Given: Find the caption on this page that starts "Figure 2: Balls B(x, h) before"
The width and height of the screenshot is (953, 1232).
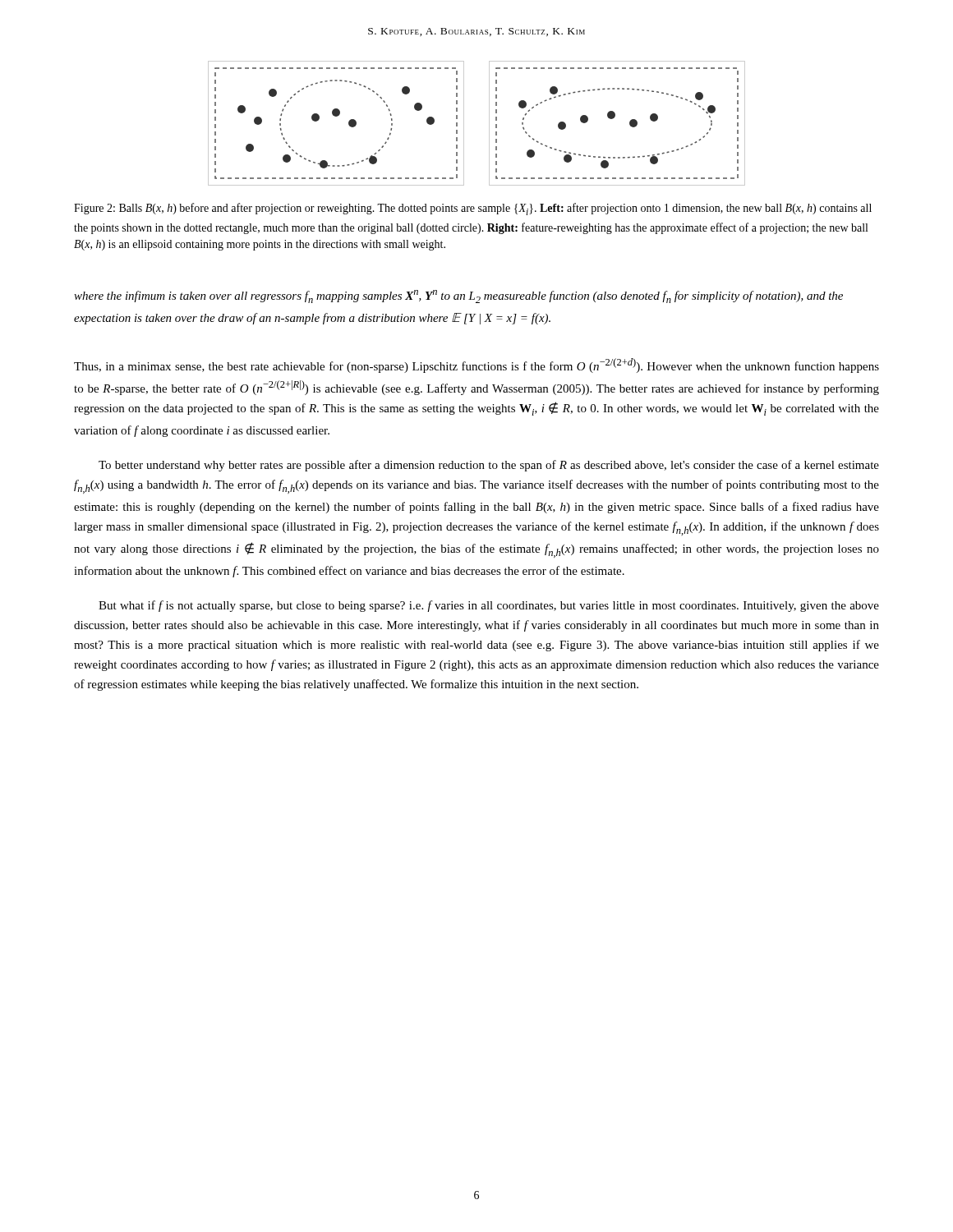Looking at the screenshot, I should tap(473, 226).
